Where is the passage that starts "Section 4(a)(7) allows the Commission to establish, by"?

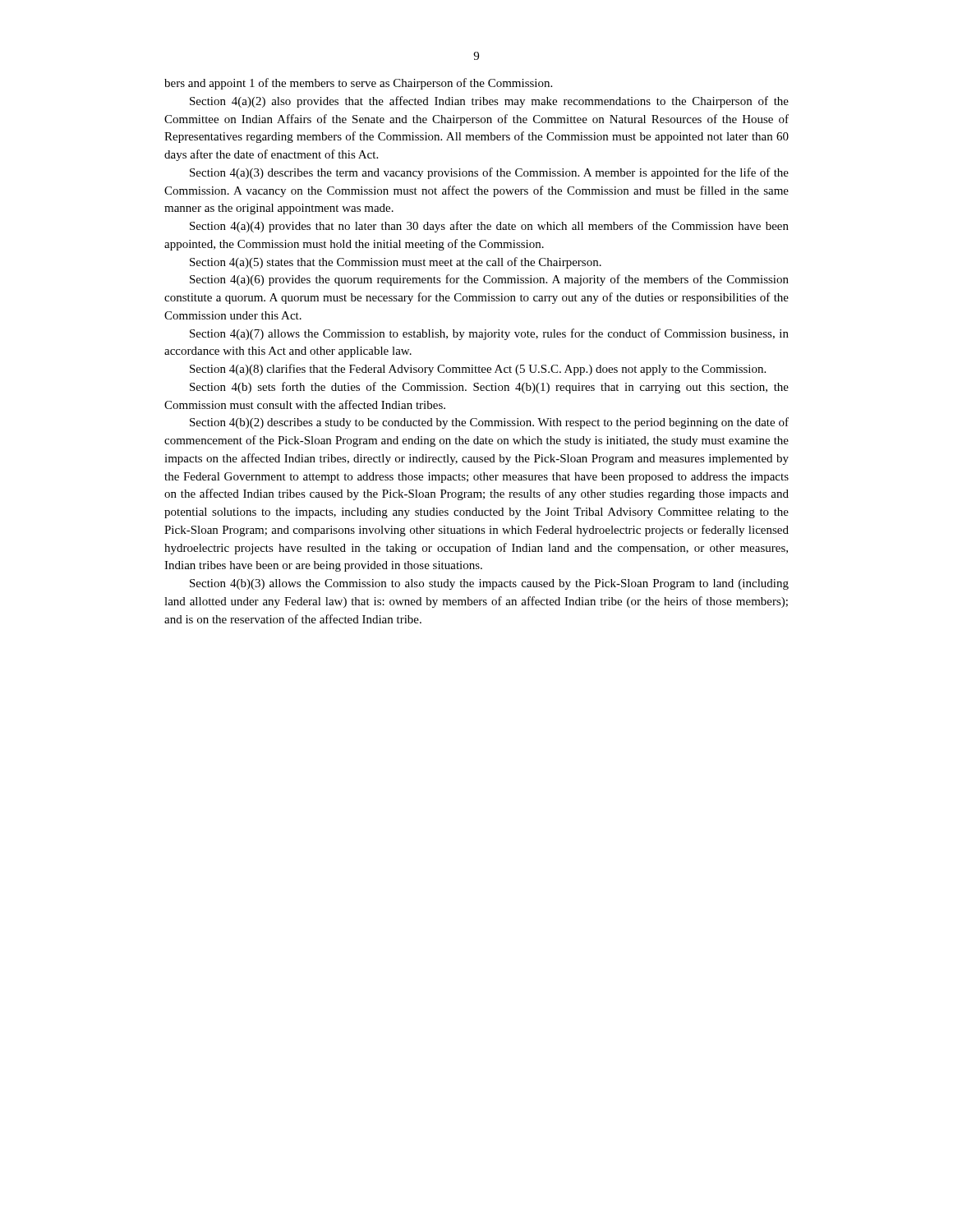pos(476,343)
